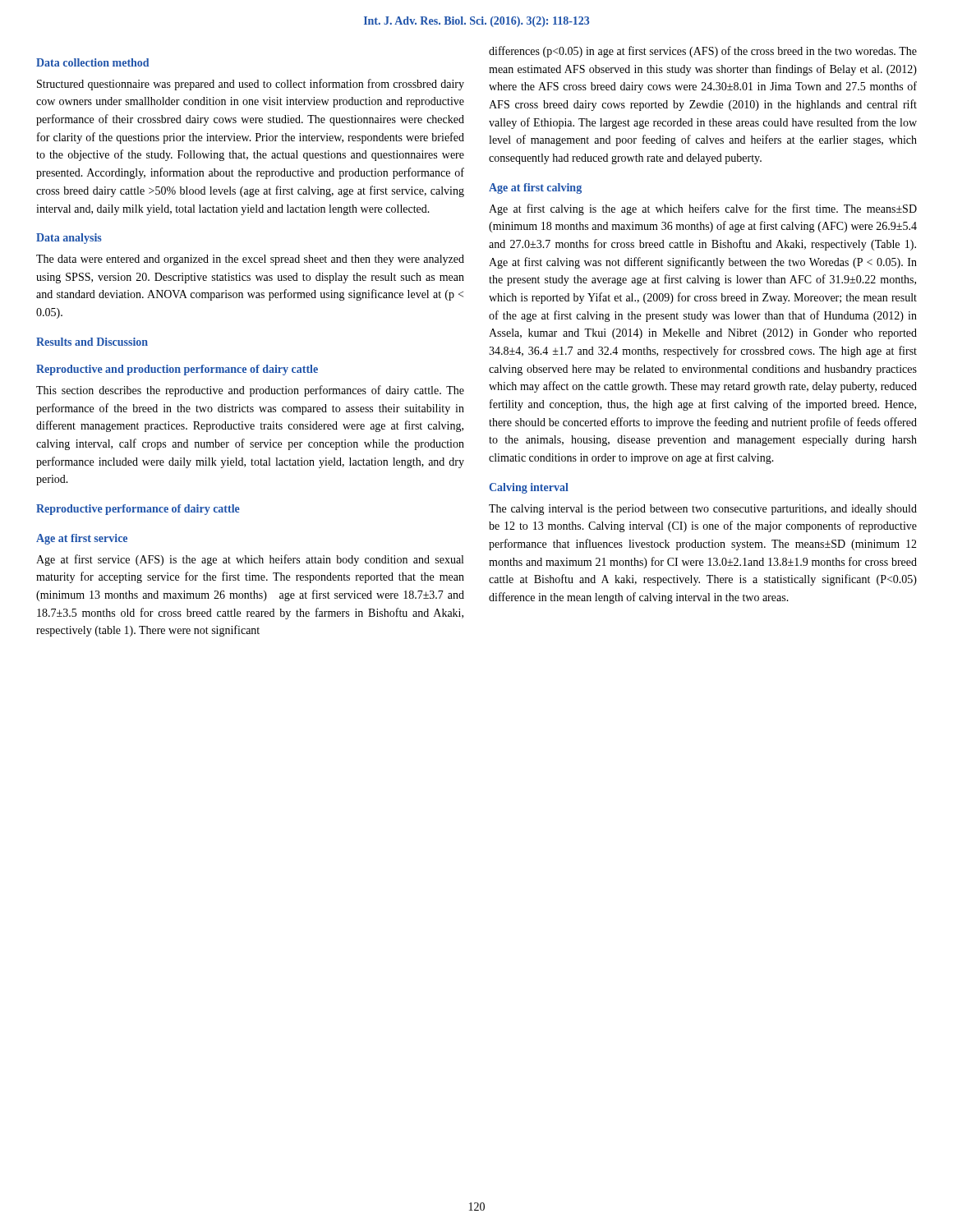Locate the text starting "Results and Discussion"
This screenshot has height=1232, width=953.
(92, 342)
